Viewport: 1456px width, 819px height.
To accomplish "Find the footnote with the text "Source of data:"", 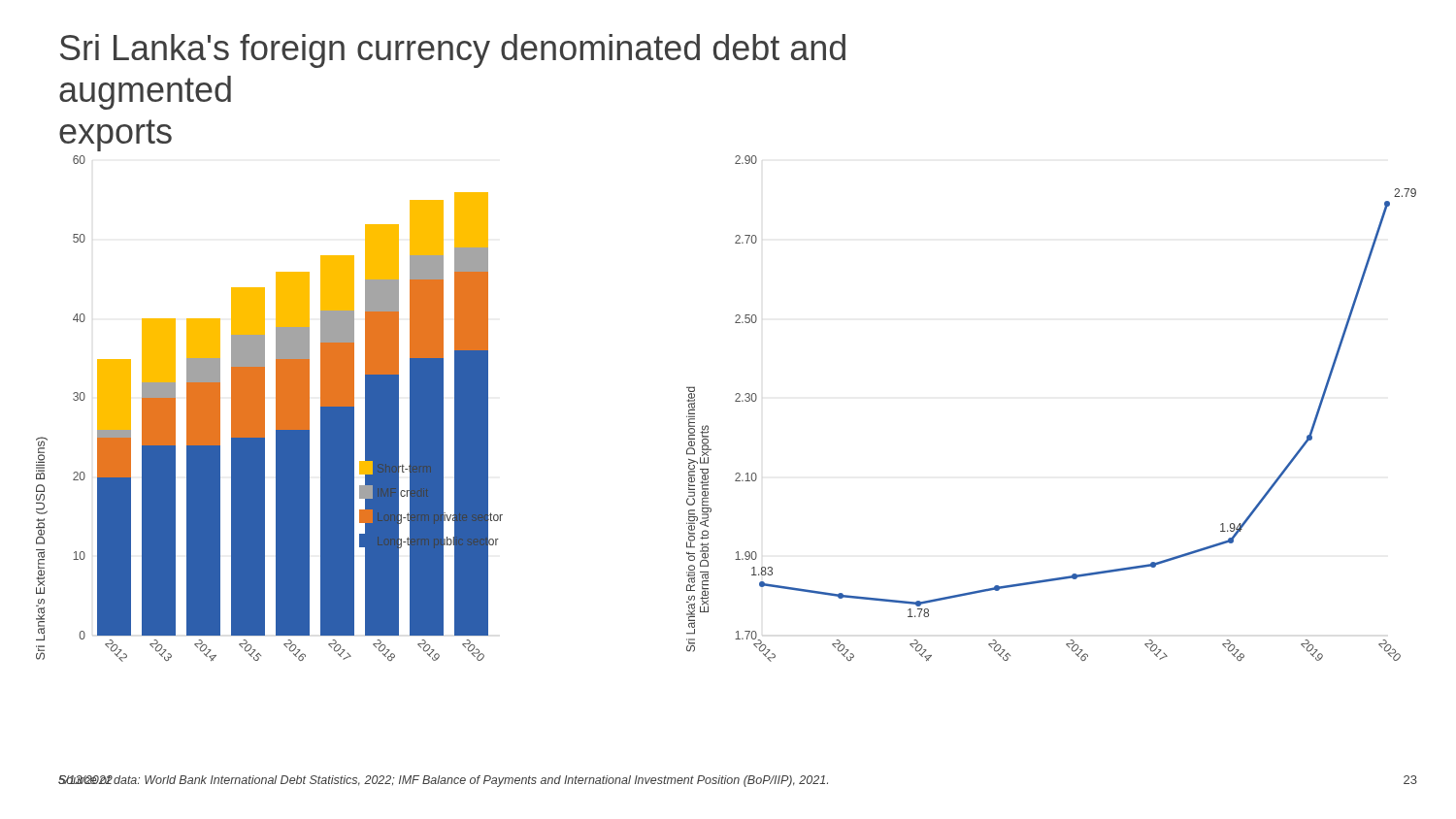I will pyautogui.click(x=444, y=780).
